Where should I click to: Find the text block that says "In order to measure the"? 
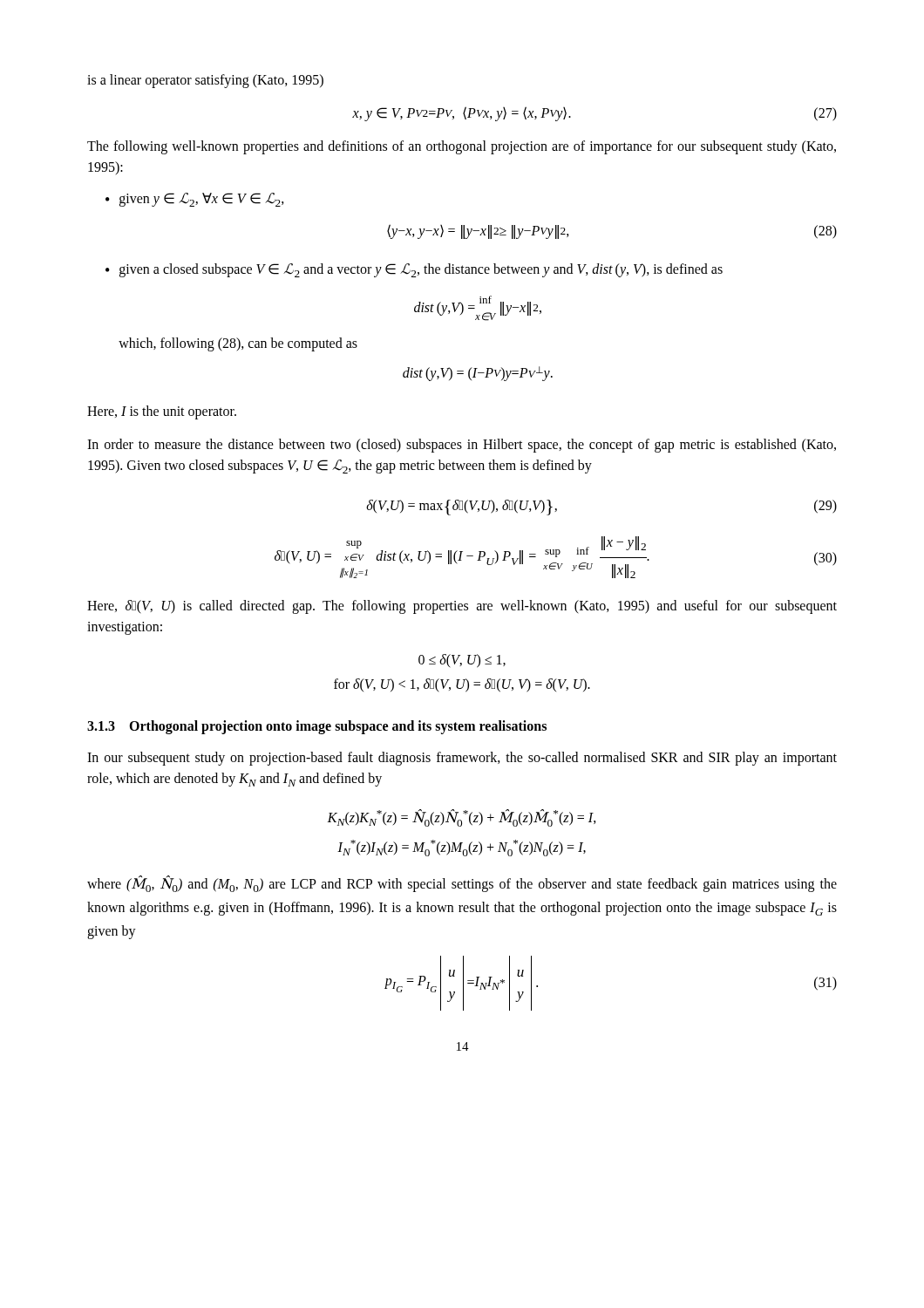[462, 456]
